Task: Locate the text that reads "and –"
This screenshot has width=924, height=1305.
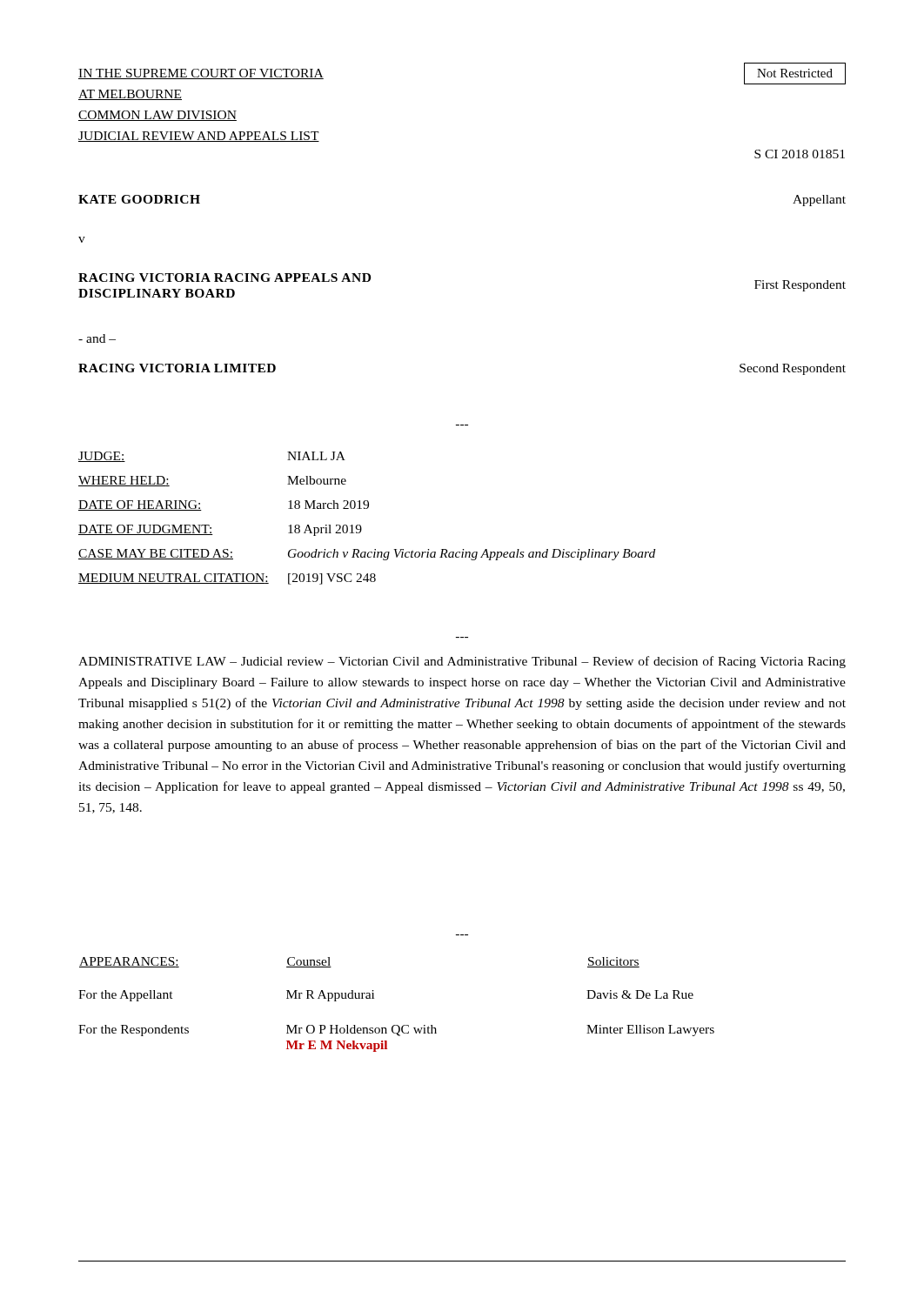Action: [97, 338]
